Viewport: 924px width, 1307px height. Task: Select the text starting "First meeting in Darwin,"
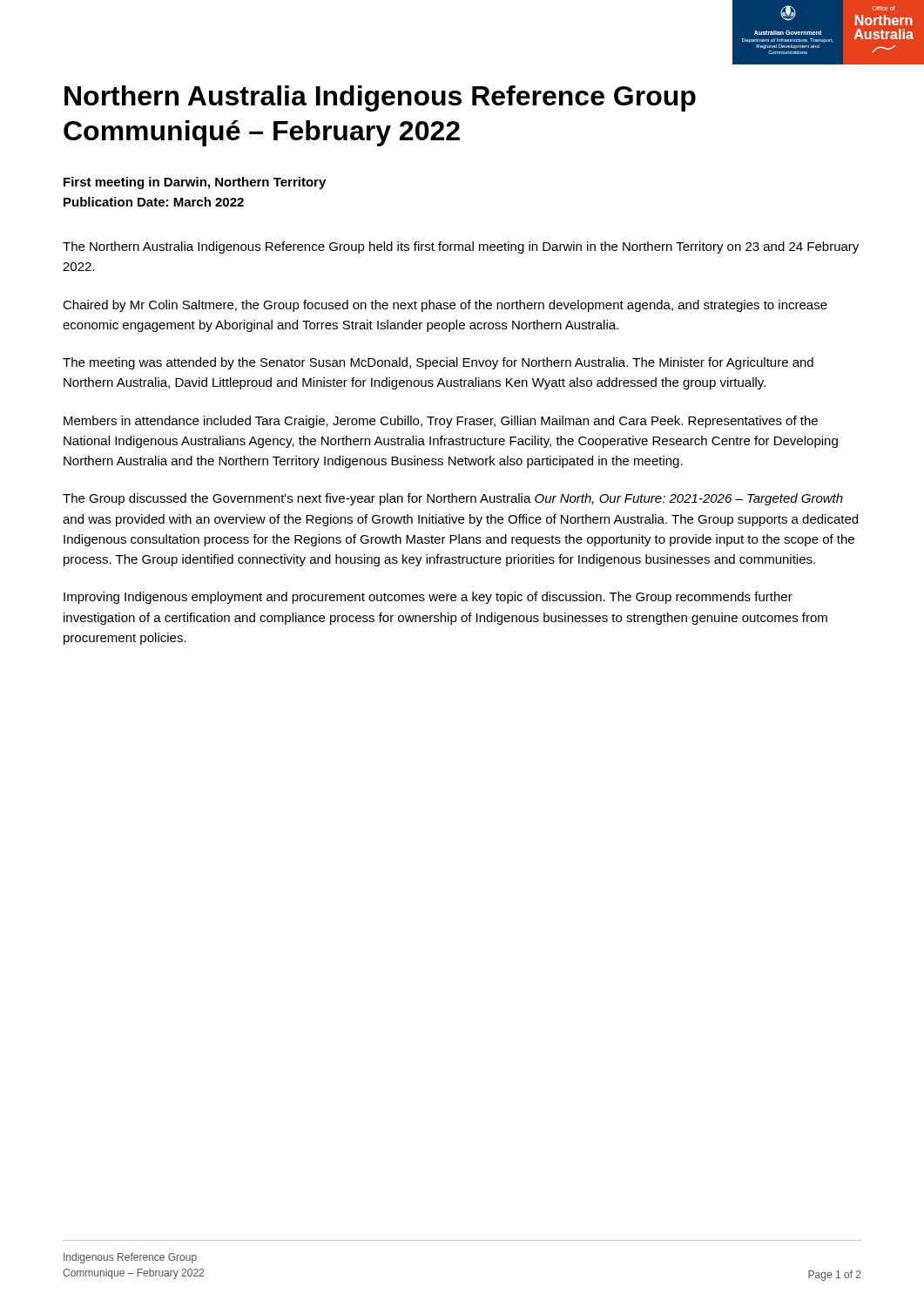coord(195,183)
